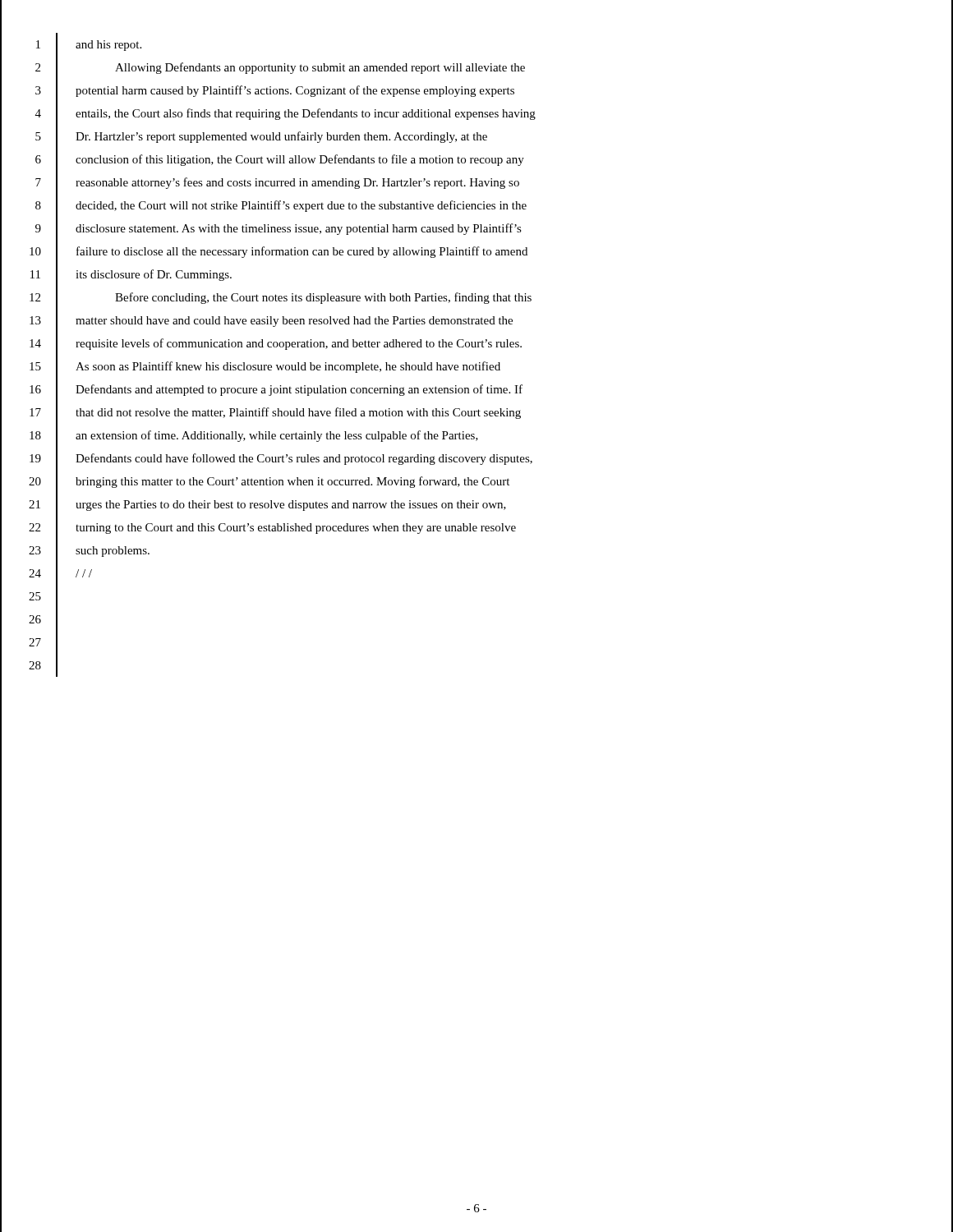Image resolution: width=953 pixels, height=1232 pixels.
Task: Click on the text block with the text "21 urges the Parties to"
Action: pyautogui.click(x=476, y=504)
